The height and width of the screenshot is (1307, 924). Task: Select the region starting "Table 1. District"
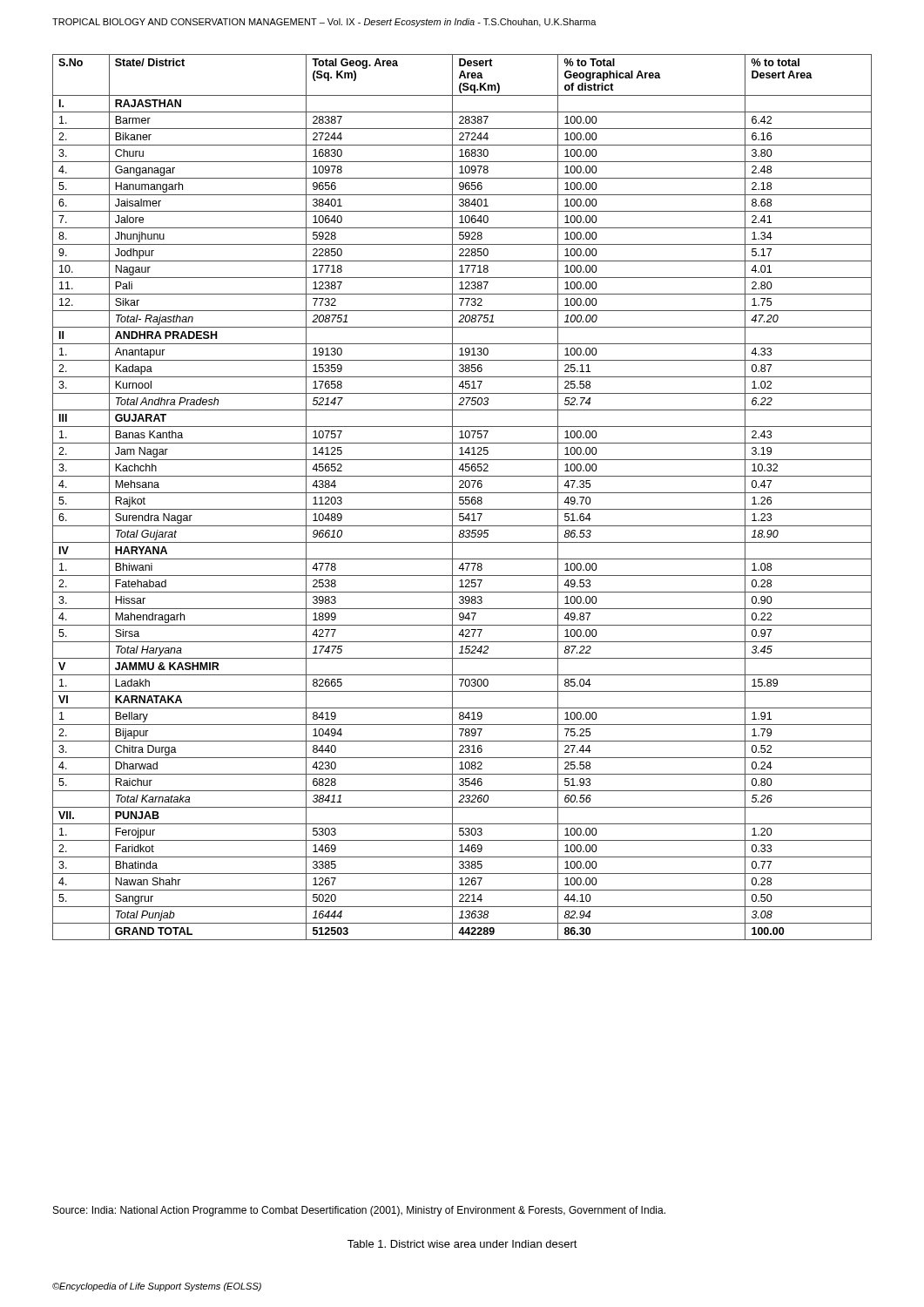462,1244
